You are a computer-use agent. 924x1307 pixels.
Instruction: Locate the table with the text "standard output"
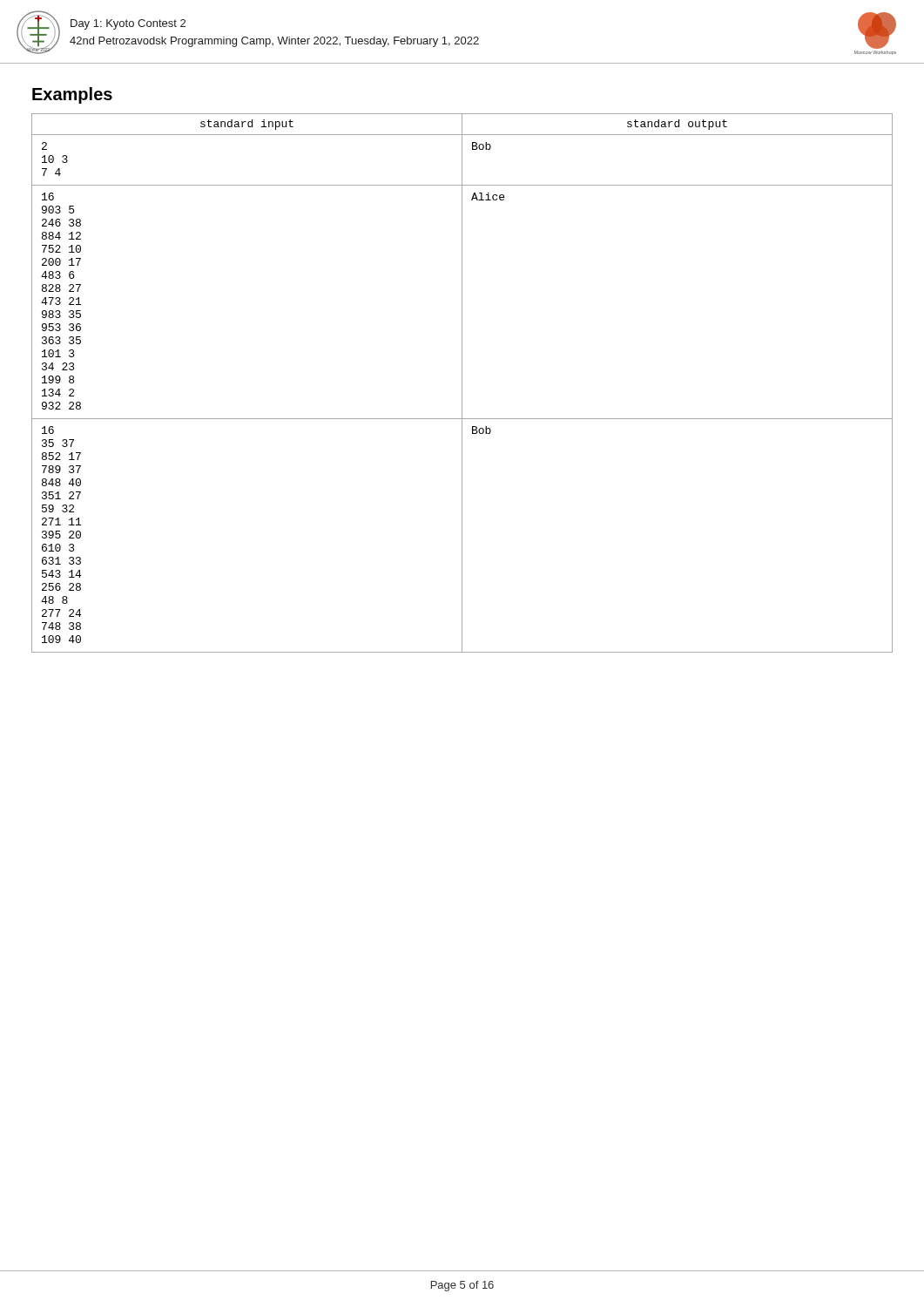[462, 383]
